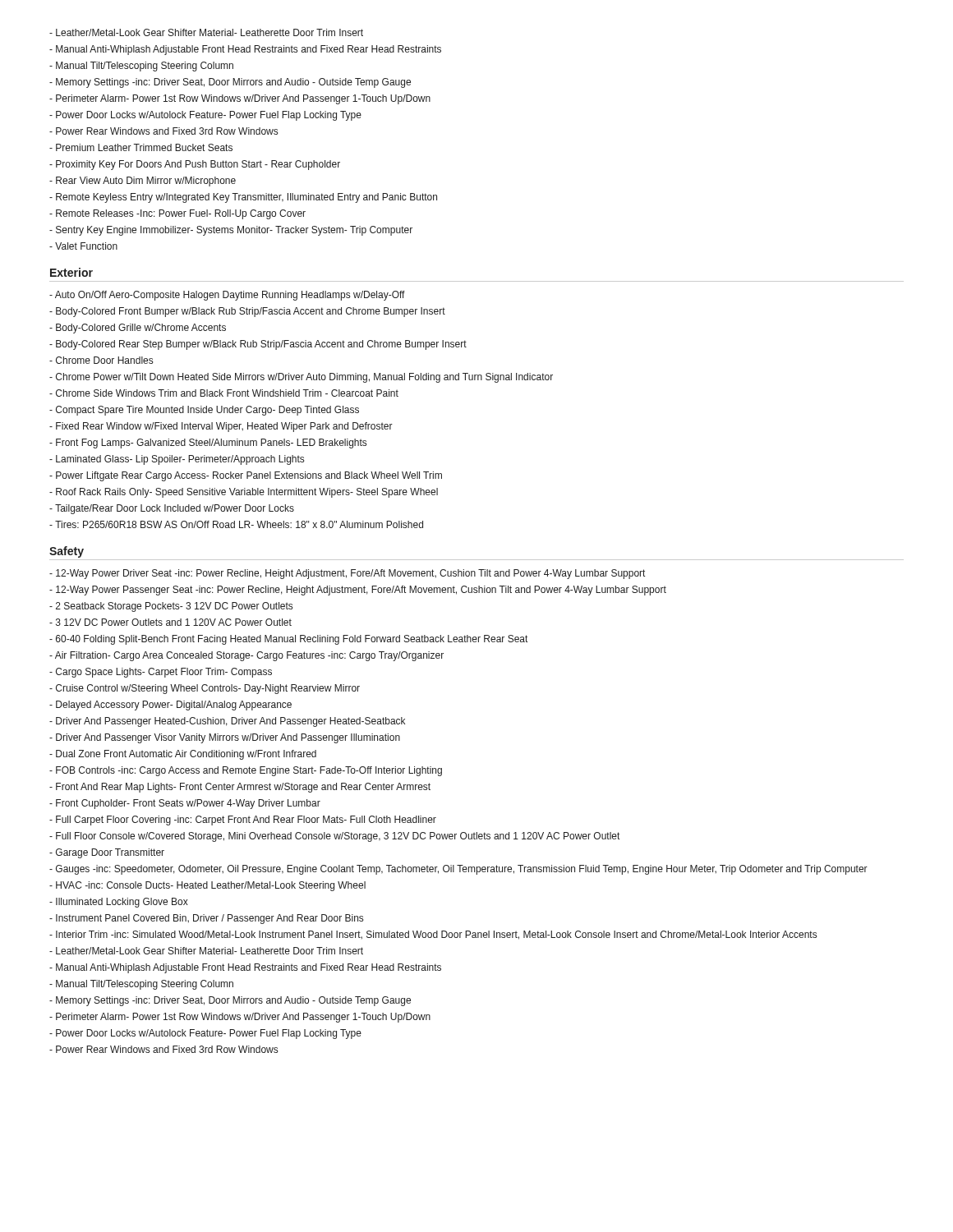Locate the list item that reads "Cargo Space Lights- Carpet Floor Trim- Compass"
The image size is (953, 1232).
[164, 672]
